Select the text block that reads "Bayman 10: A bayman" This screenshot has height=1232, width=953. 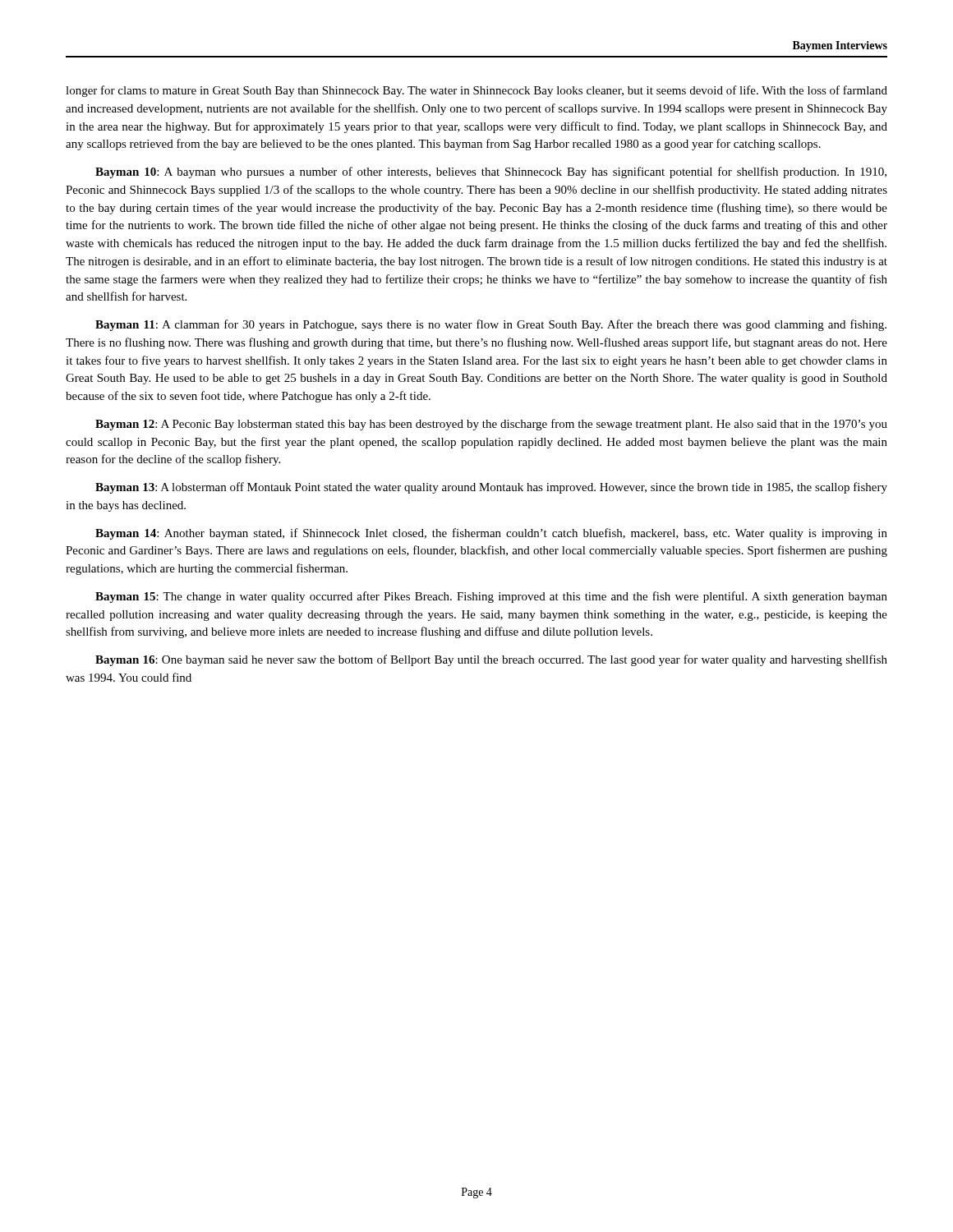[x=476, y=235]
